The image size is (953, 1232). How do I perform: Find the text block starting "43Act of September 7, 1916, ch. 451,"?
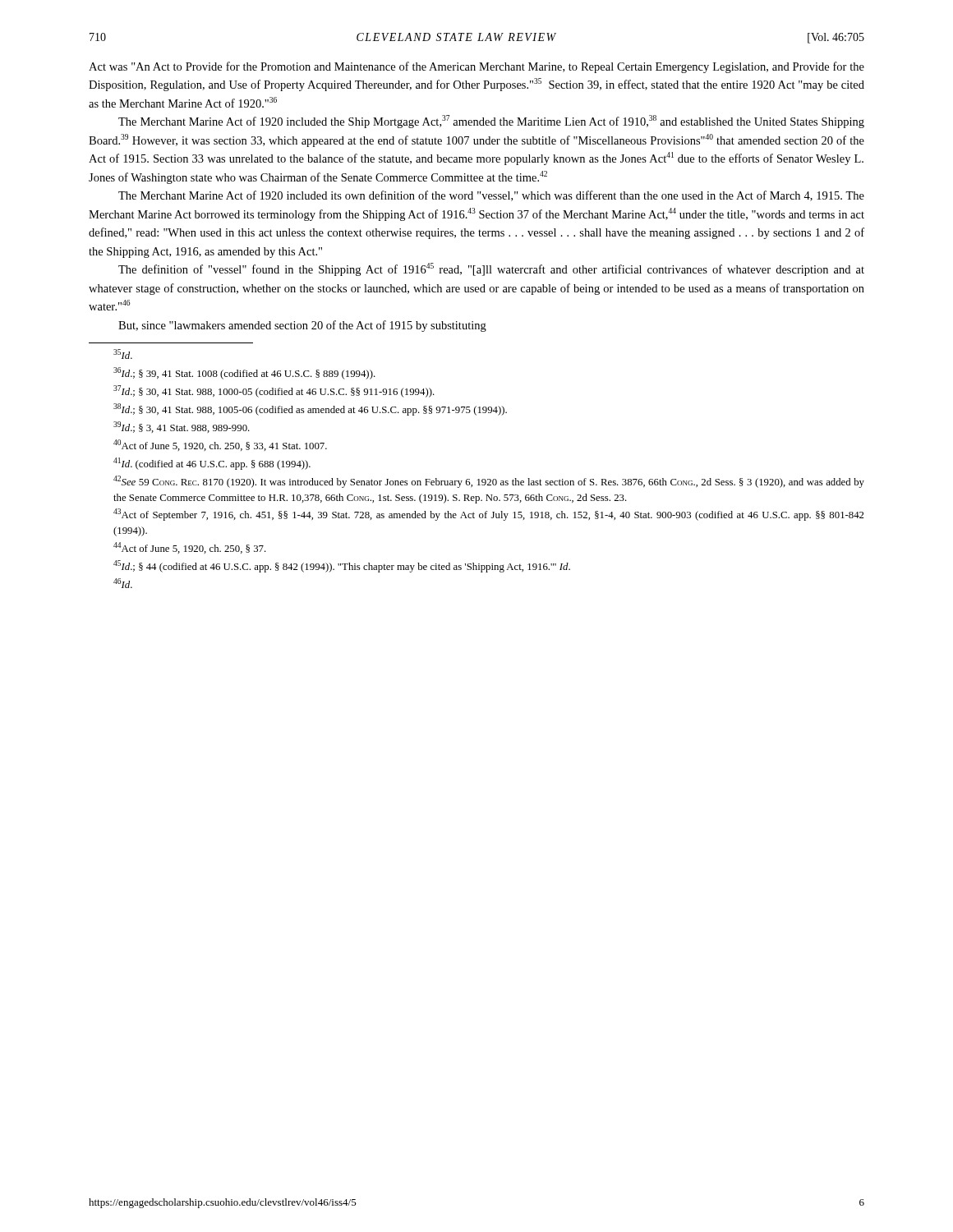coord(489,522)
